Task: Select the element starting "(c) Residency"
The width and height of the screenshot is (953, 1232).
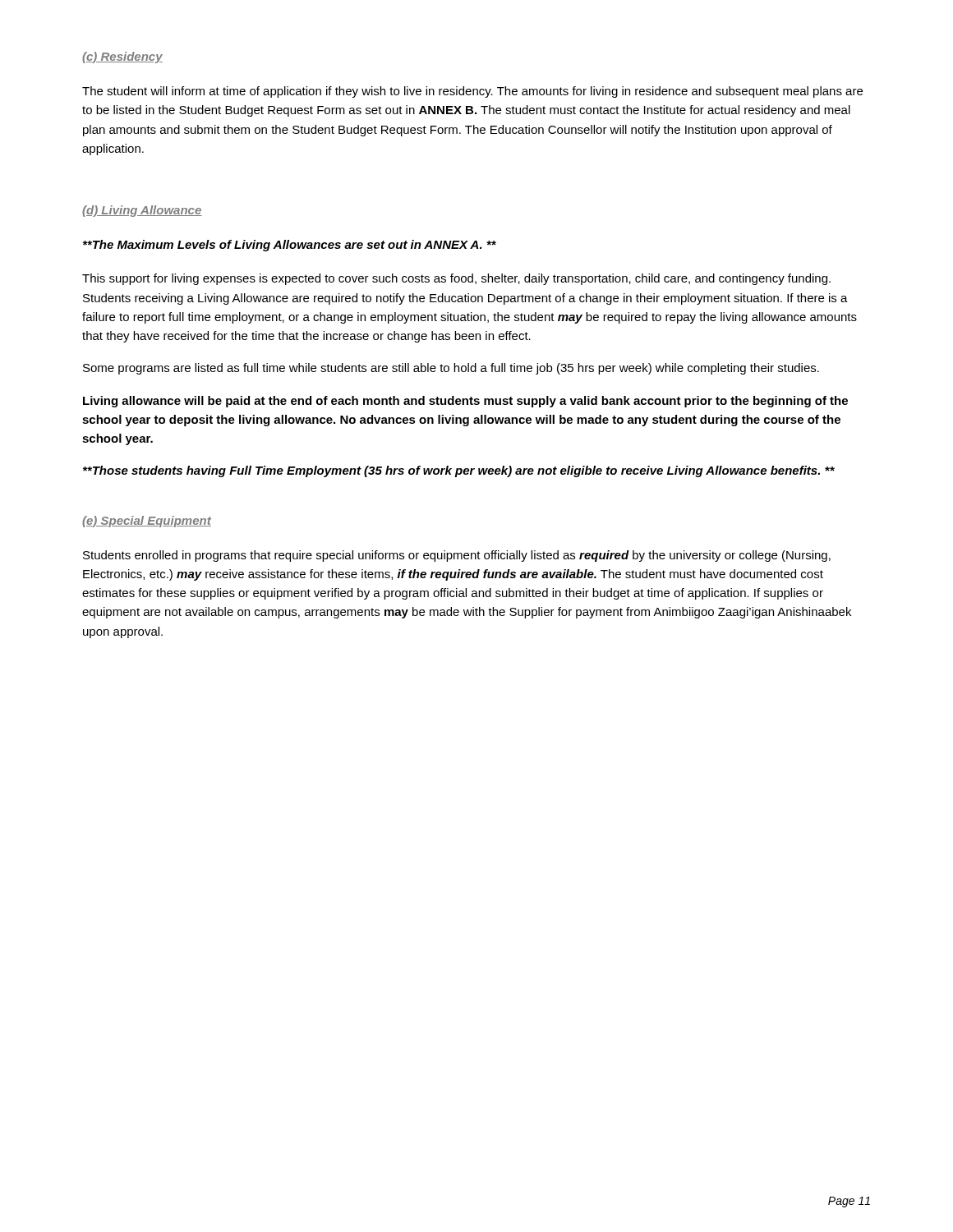Action: (122, 56)
